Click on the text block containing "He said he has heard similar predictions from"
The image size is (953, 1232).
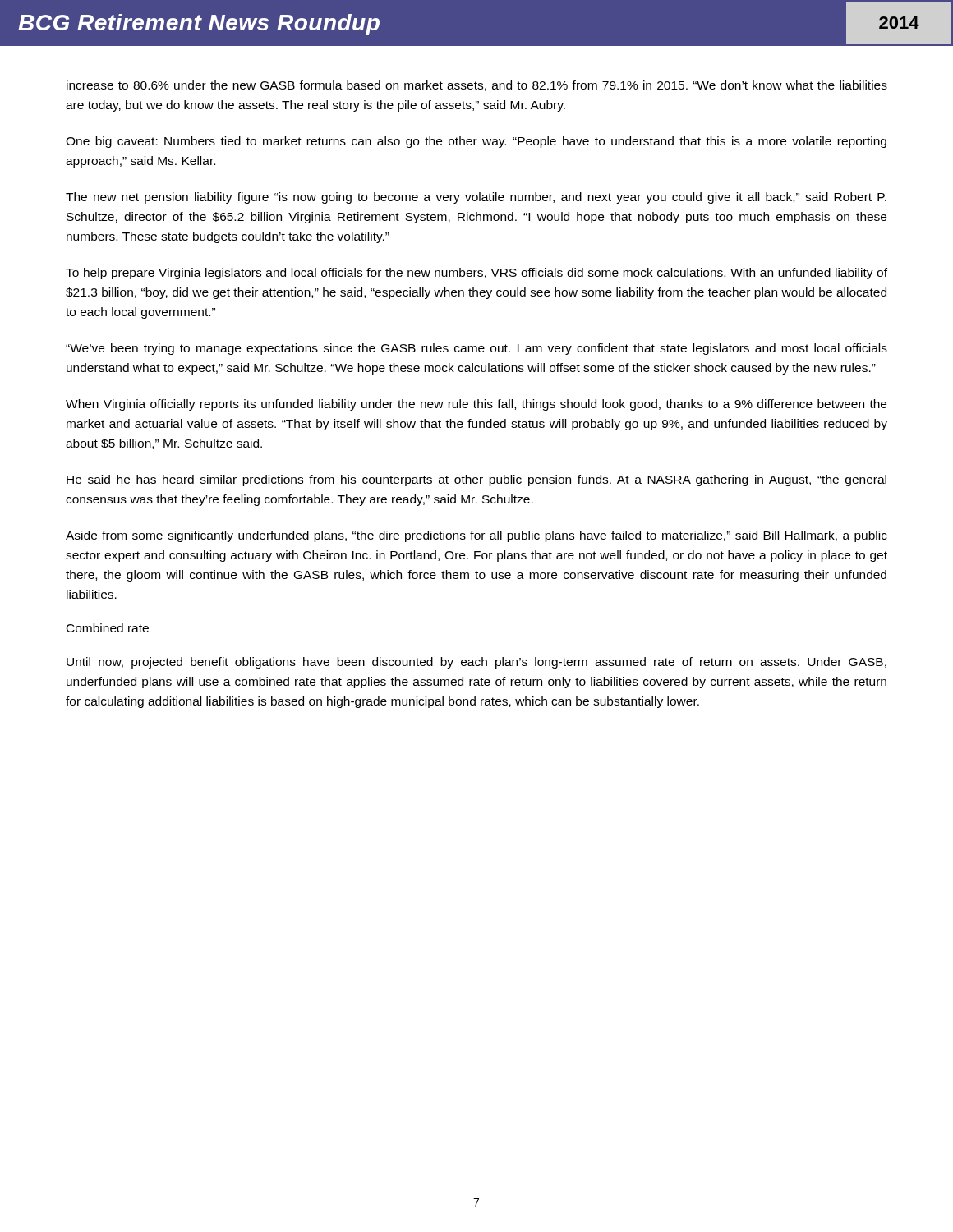coord(476,489)
